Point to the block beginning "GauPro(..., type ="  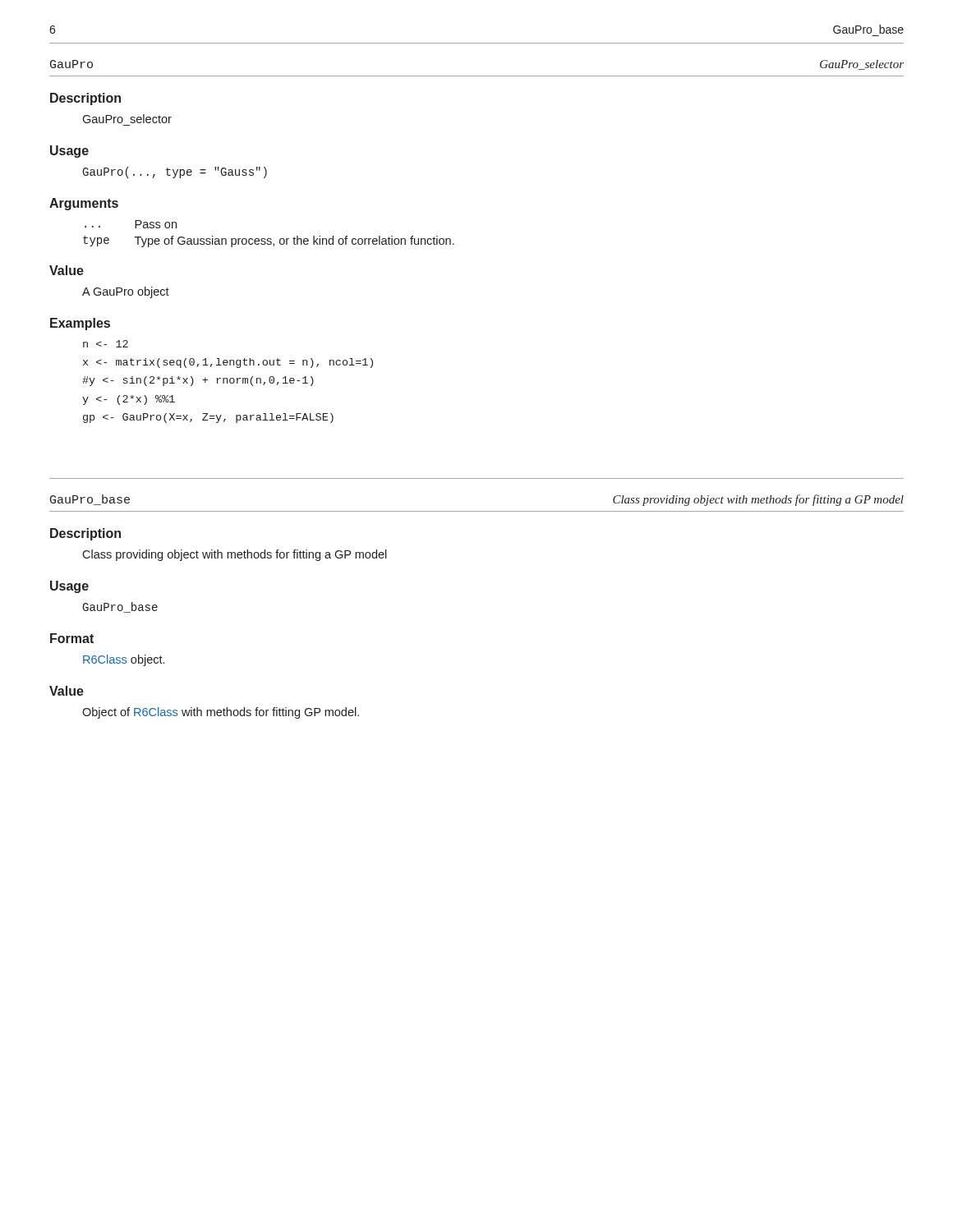[x=175, y=172]
